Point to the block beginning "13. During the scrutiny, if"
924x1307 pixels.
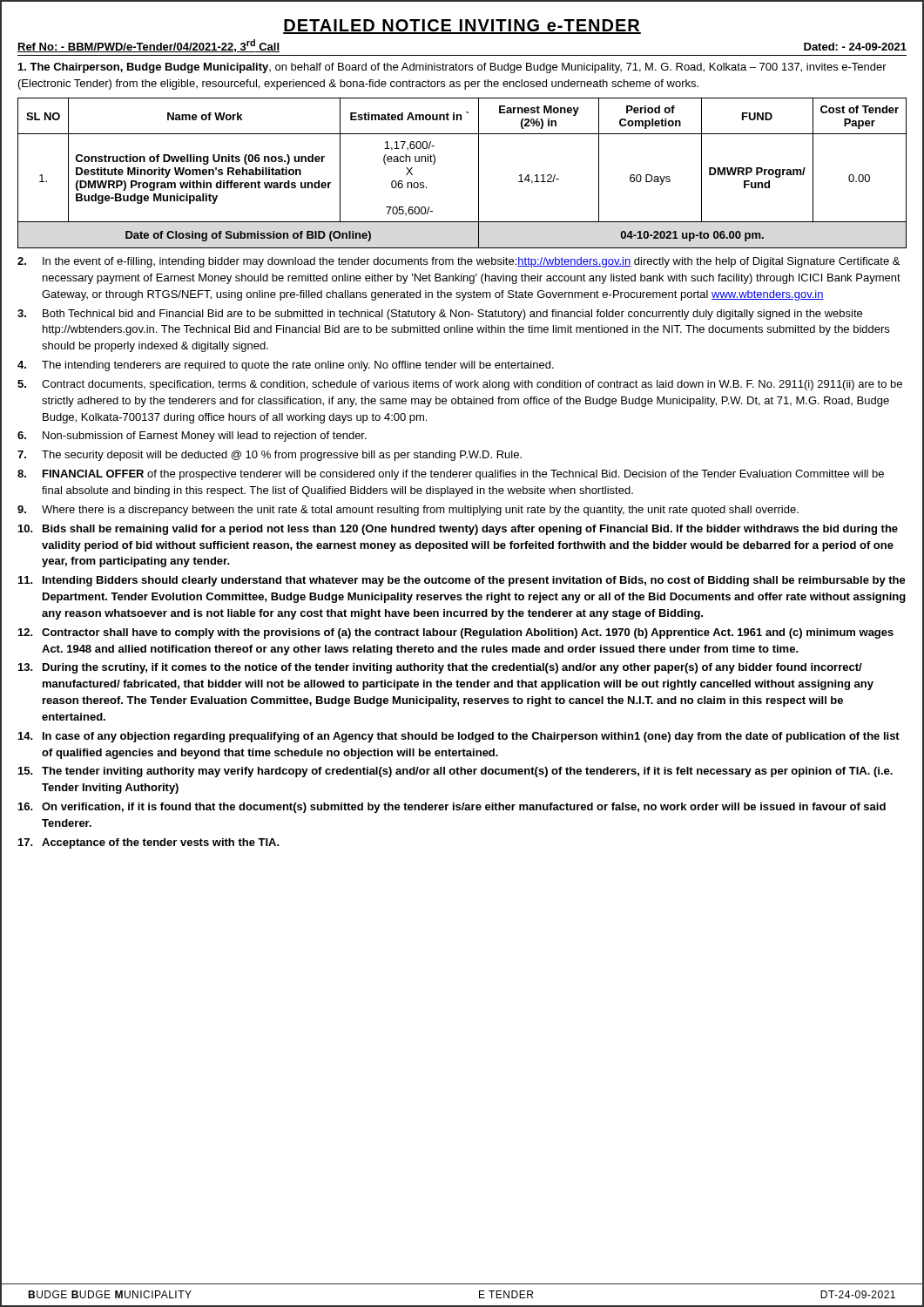(x=462, y=693)
